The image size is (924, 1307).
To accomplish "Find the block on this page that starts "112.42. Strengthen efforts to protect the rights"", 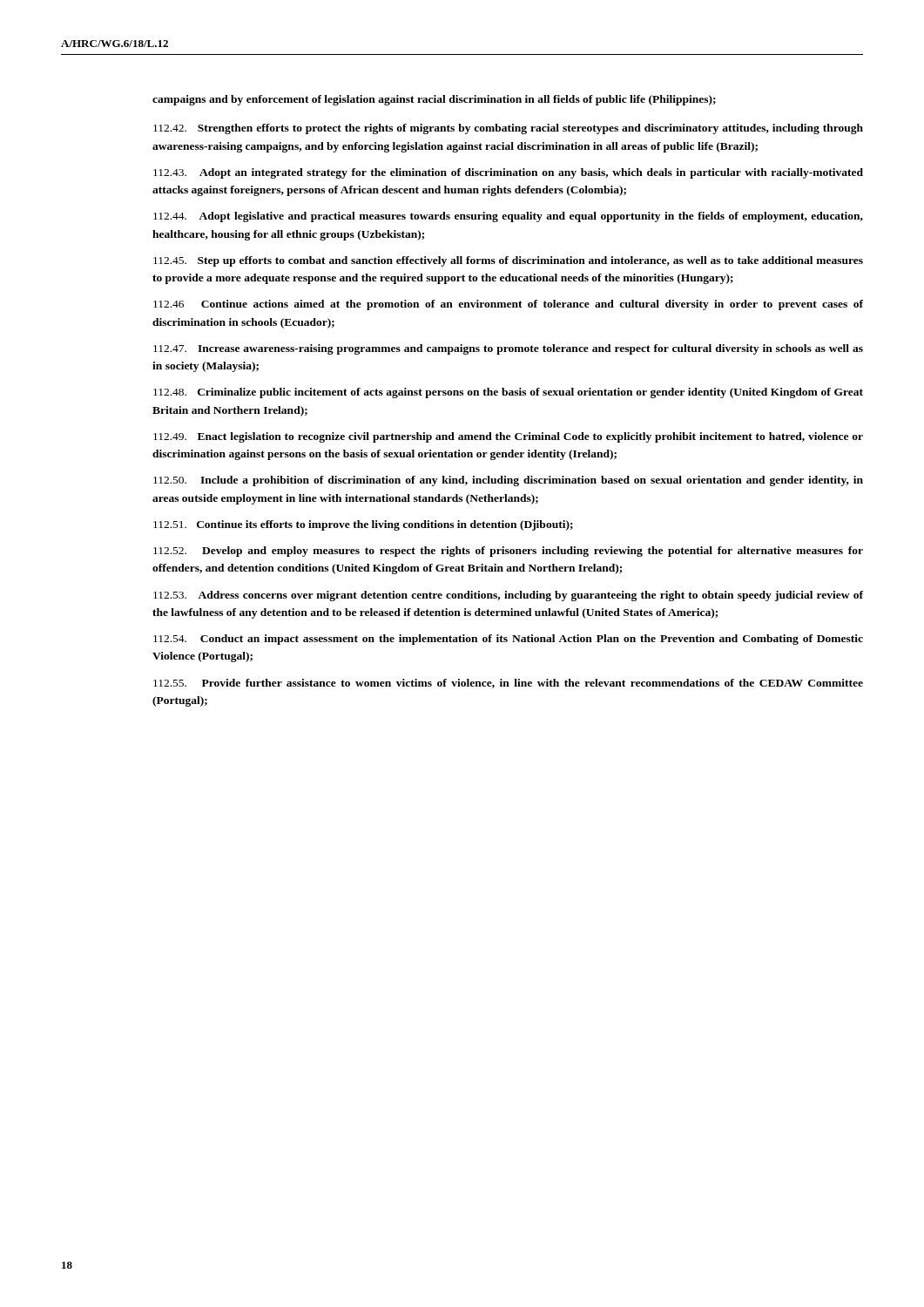I will (508, 137).
